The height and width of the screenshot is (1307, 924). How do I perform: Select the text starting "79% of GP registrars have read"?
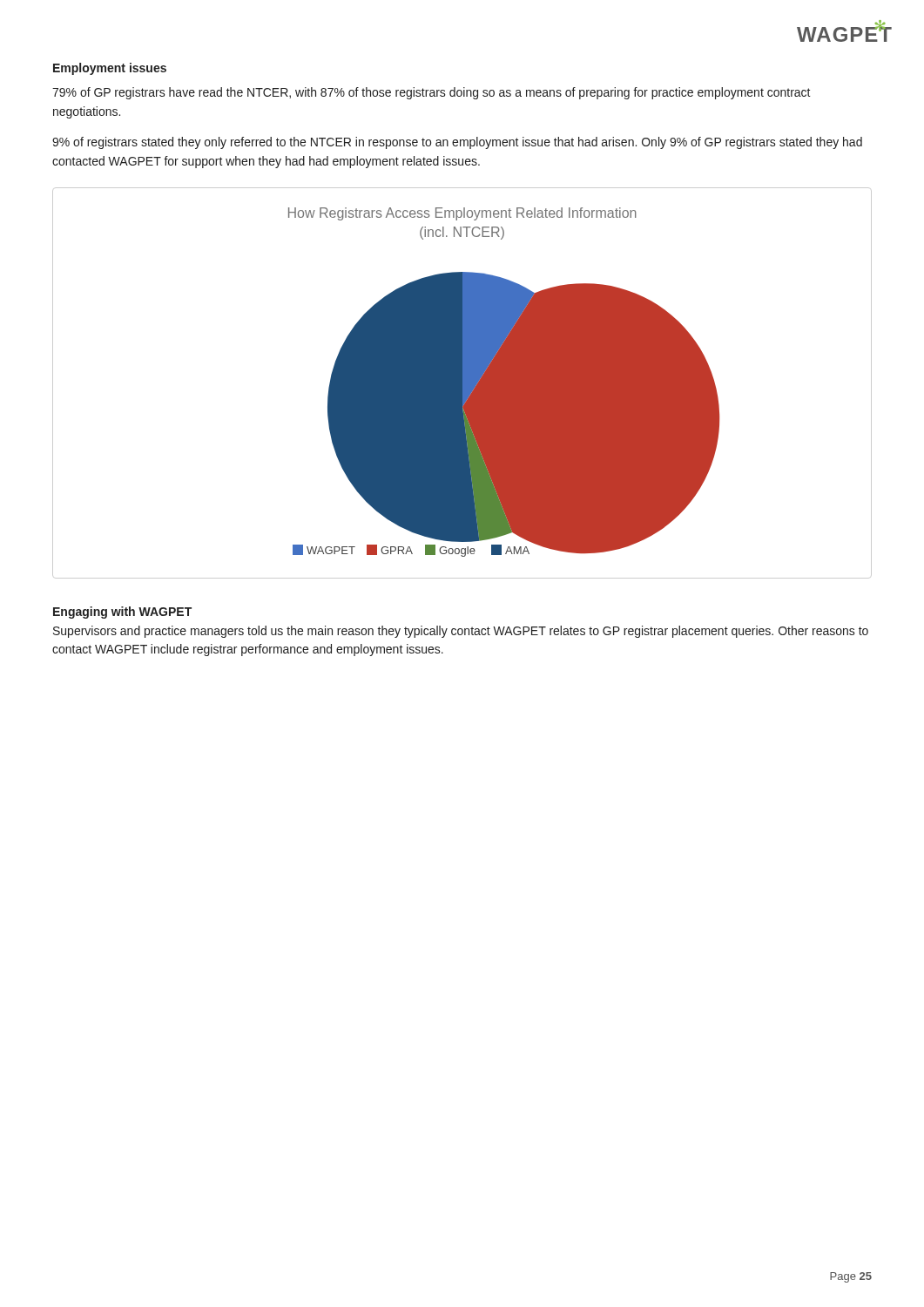coord(431,102)
